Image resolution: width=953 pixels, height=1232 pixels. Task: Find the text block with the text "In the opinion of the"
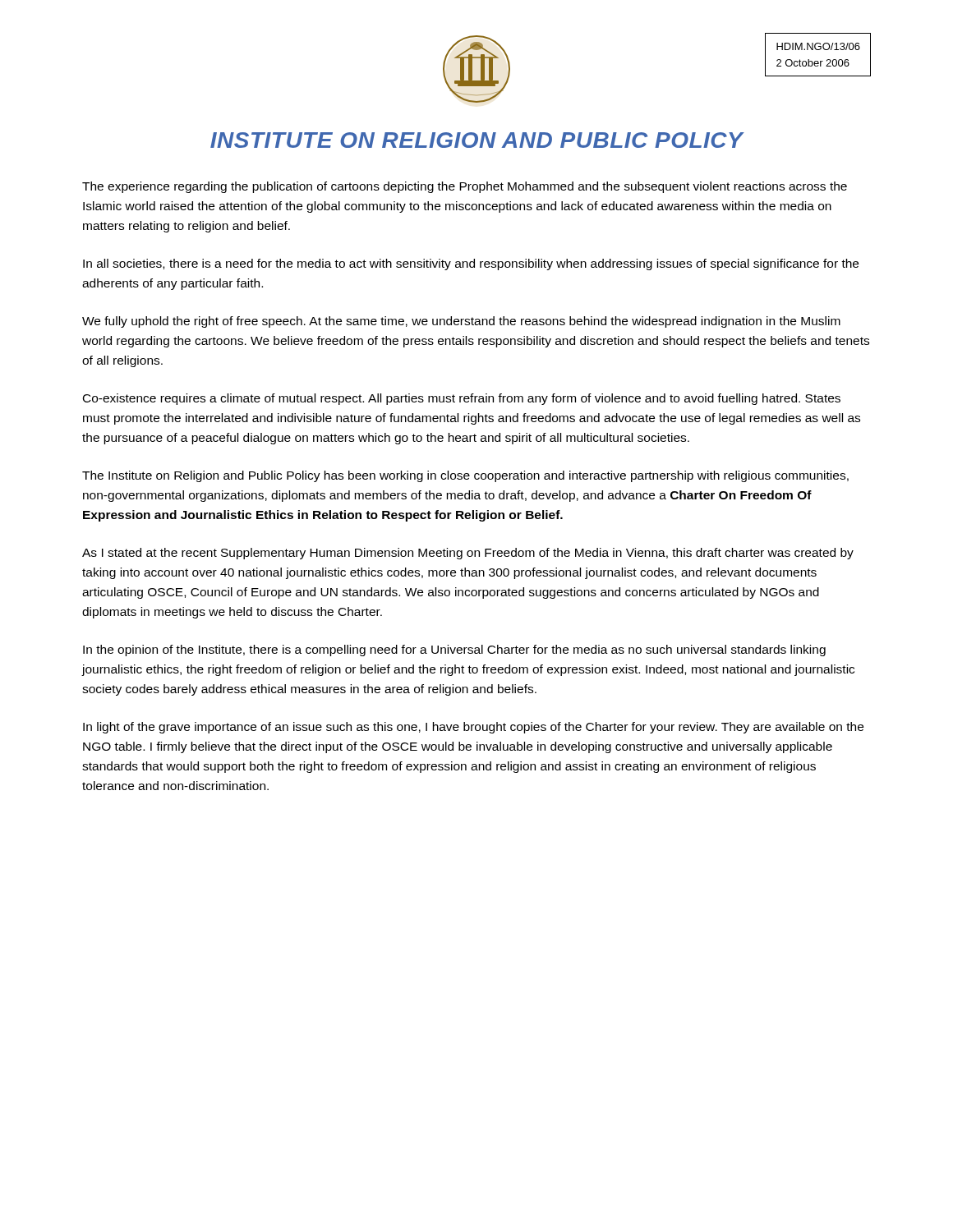click(476, 670)
